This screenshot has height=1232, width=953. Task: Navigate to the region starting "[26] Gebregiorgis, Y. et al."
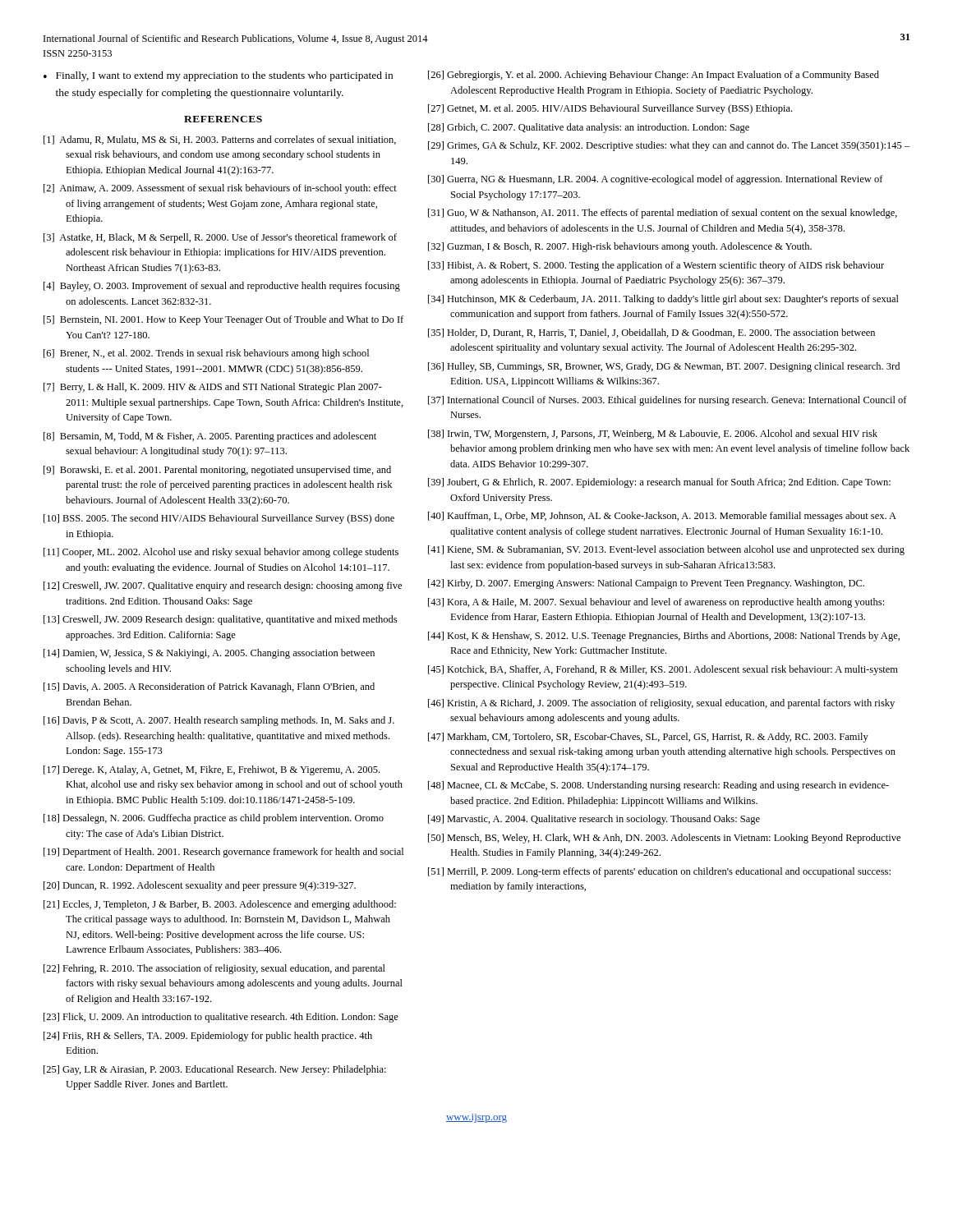click(653, 83)
